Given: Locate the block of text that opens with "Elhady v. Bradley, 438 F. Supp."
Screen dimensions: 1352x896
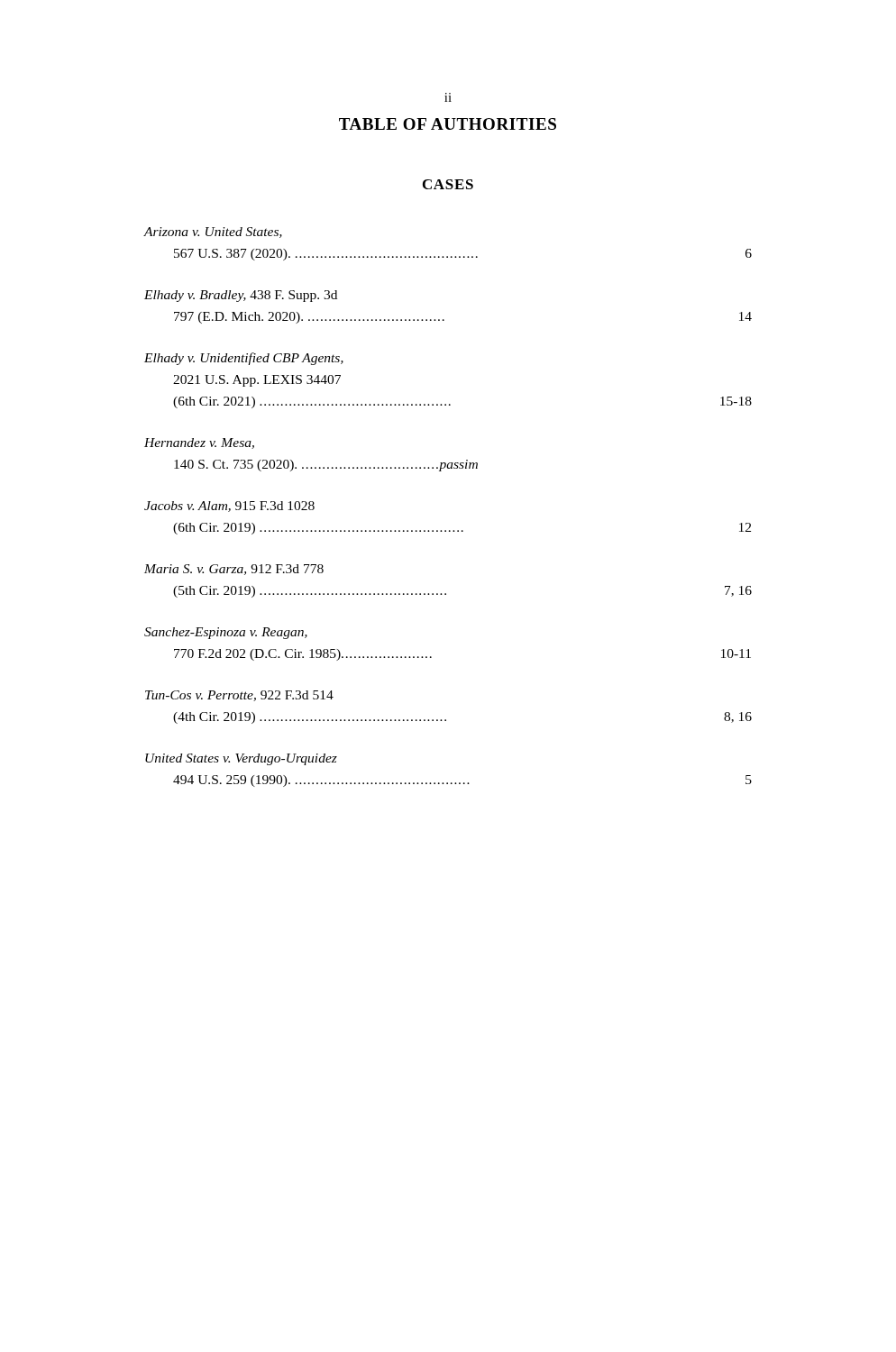Looking at the screenshot, I should 241,296.
